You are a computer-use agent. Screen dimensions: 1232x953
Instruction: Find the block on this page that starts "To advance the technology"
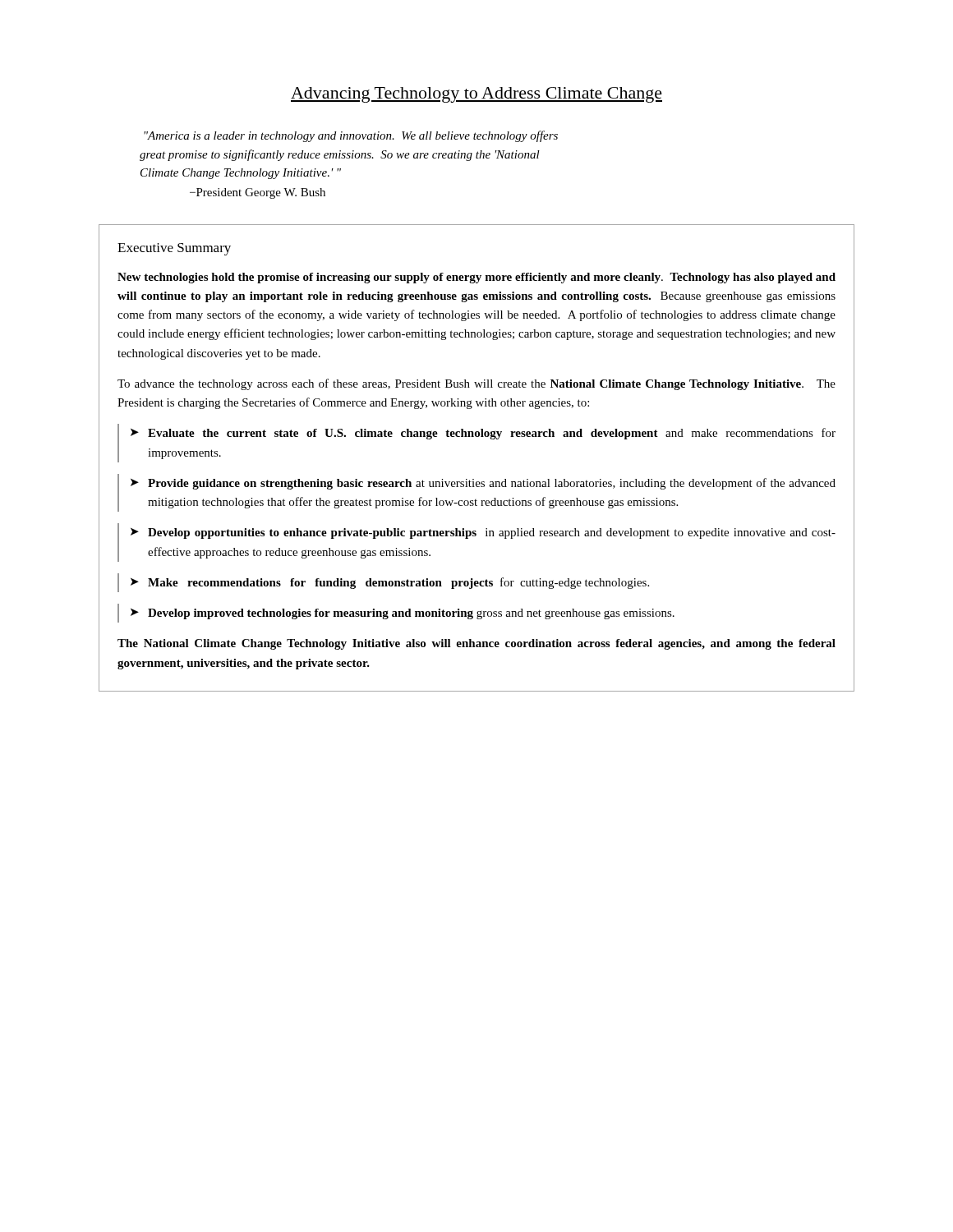point(476,393)
